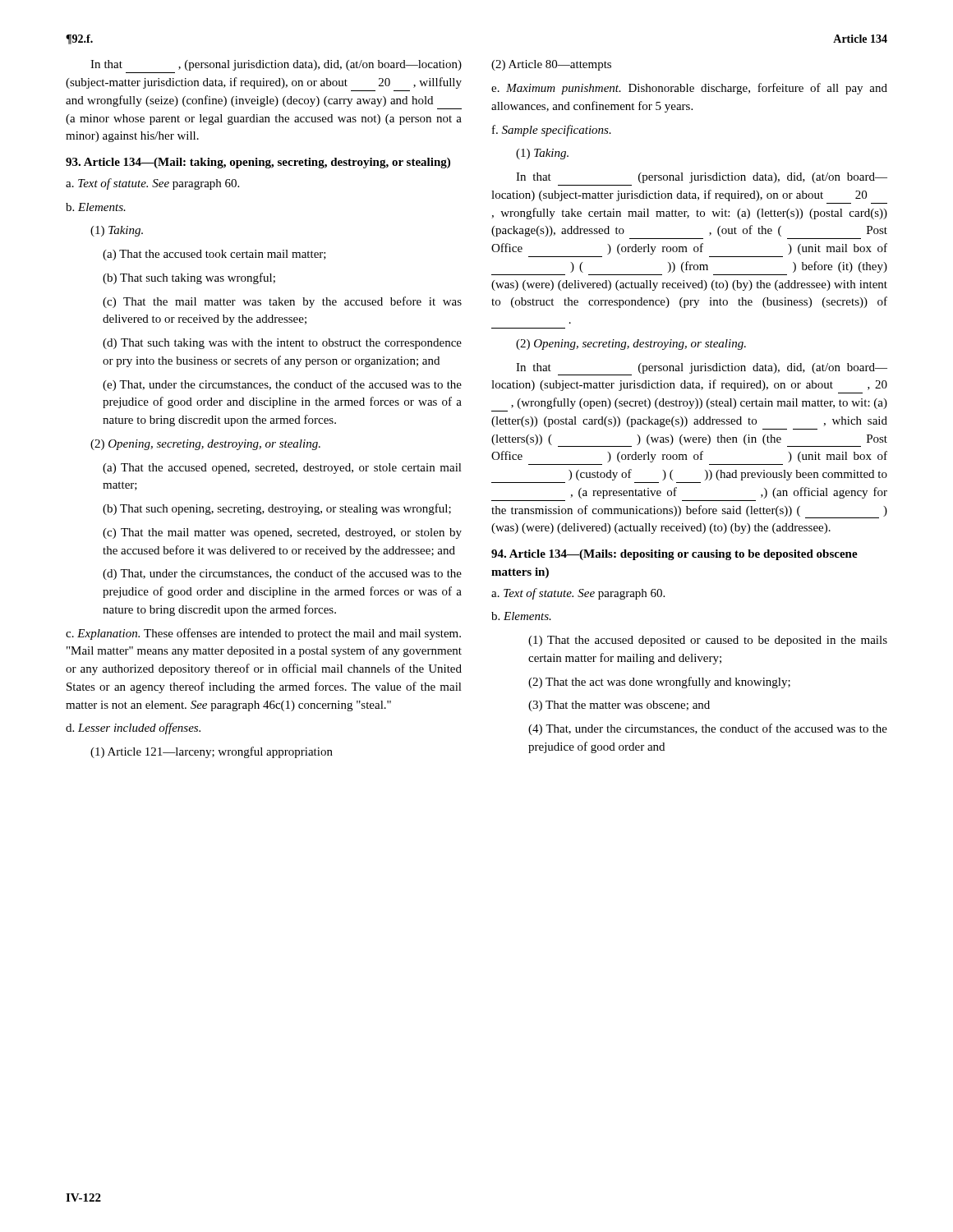The width and height of the screenshot is (953, 1232).
Task: Point to the block beginning "e. Maximum punishment. Dishonorable discharge,"
Action: (x=689, y=98)
